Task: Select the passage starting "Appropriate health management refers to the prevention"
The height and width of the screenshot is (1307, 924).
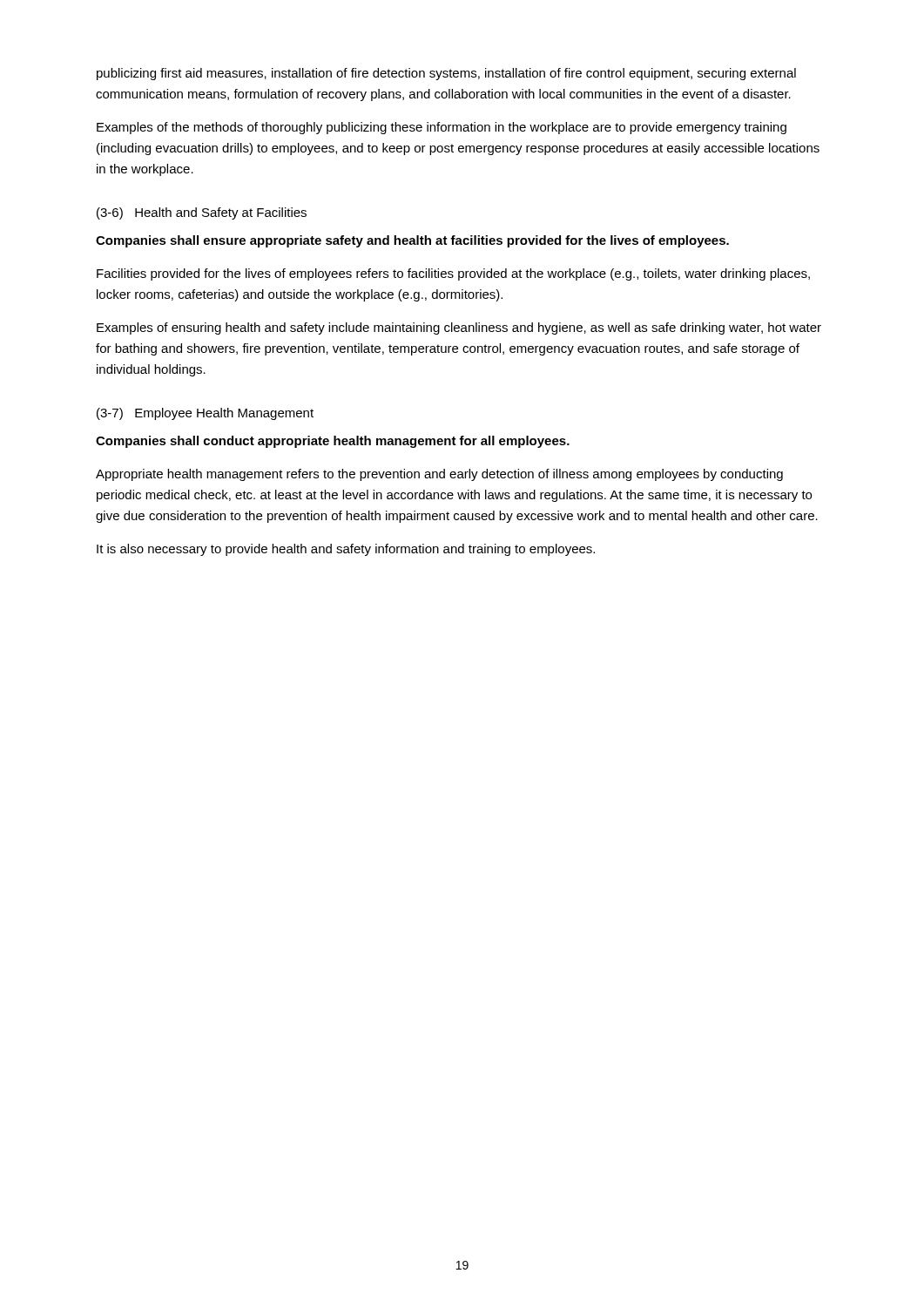Action: coord(457,495)
